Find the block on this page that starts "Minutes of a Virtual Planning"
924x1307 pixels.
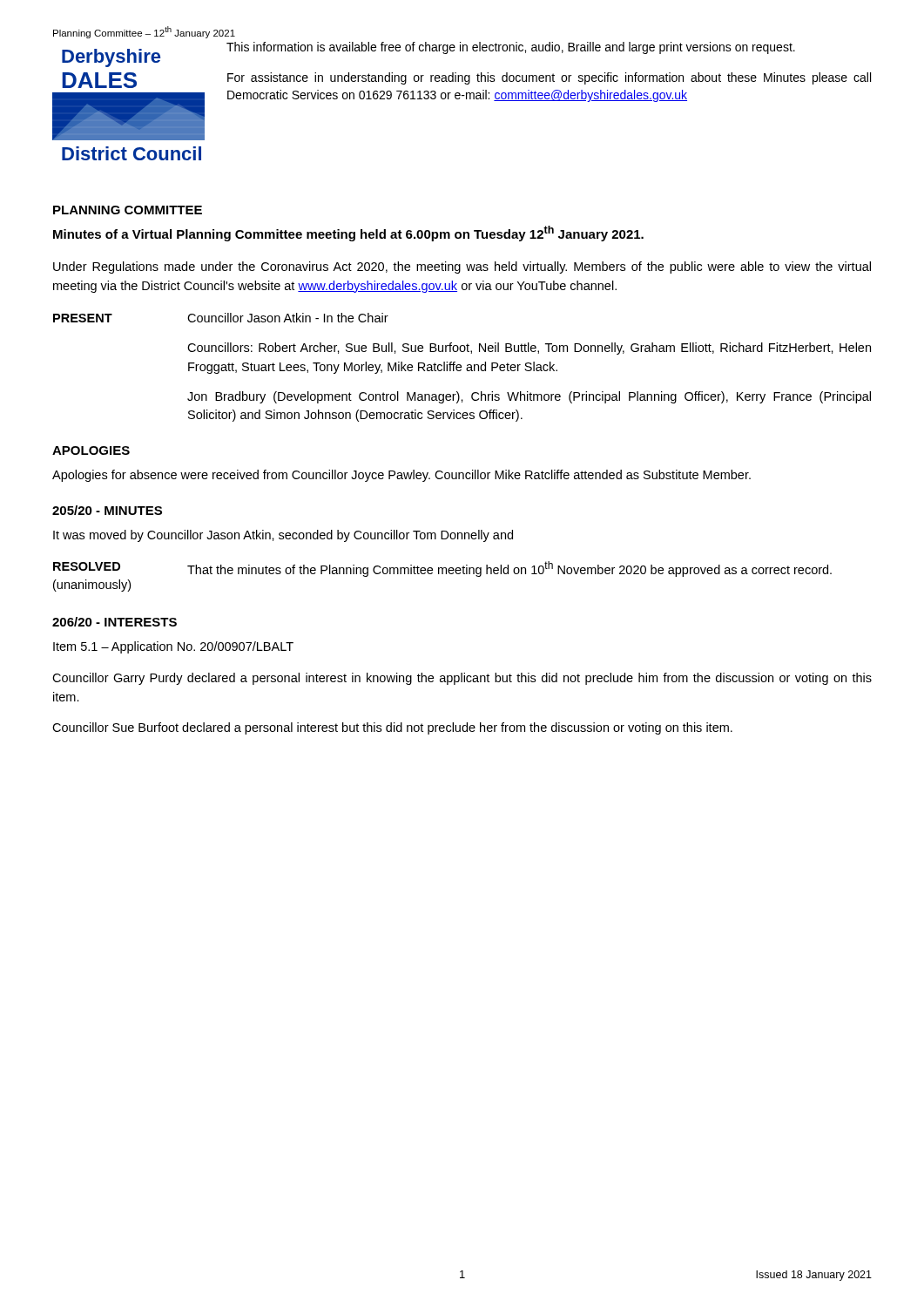[x=348, y=233]
